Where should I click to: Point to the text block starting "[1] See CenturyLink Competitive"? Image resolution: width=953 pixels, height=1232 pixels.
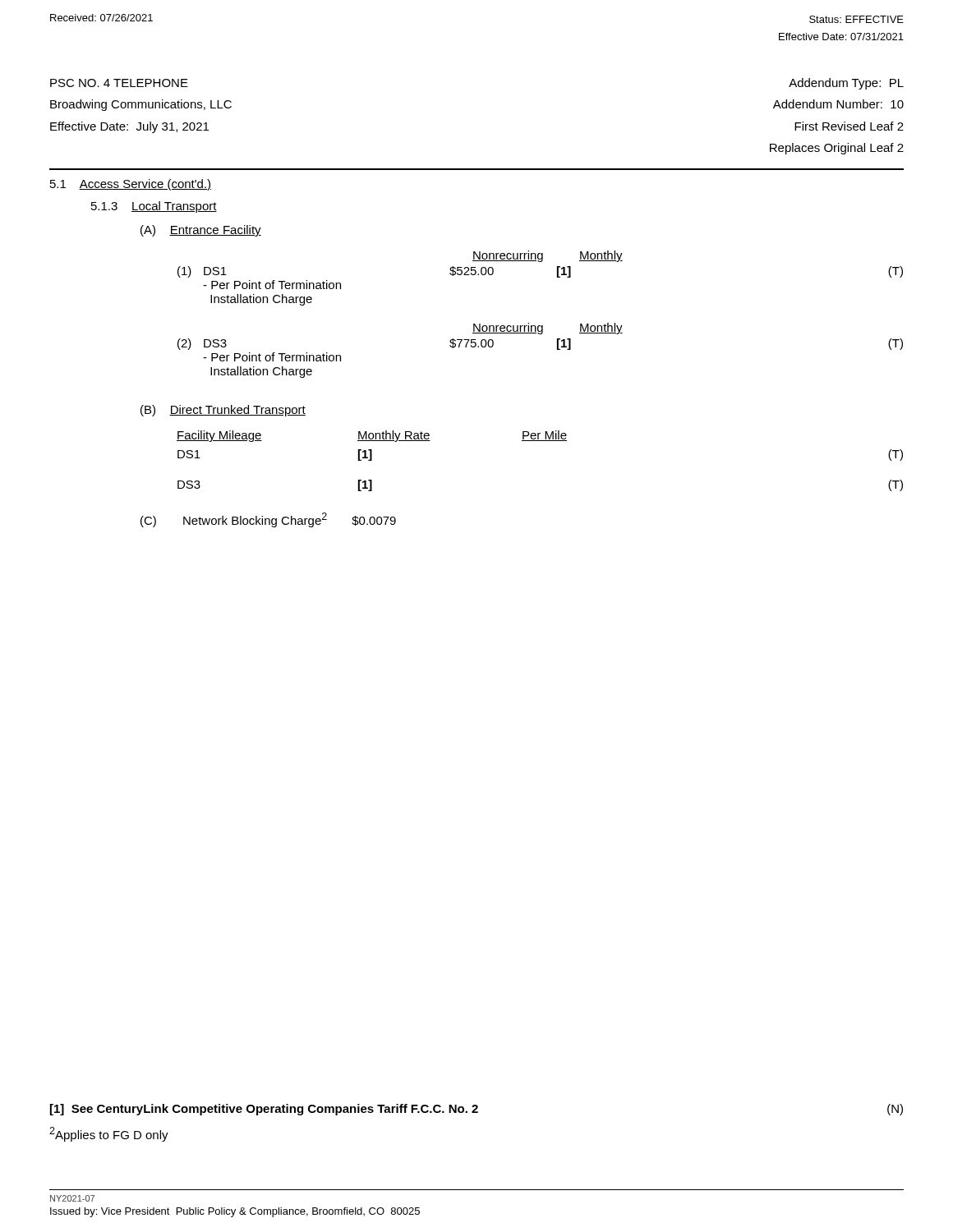tap(476, 1108)
